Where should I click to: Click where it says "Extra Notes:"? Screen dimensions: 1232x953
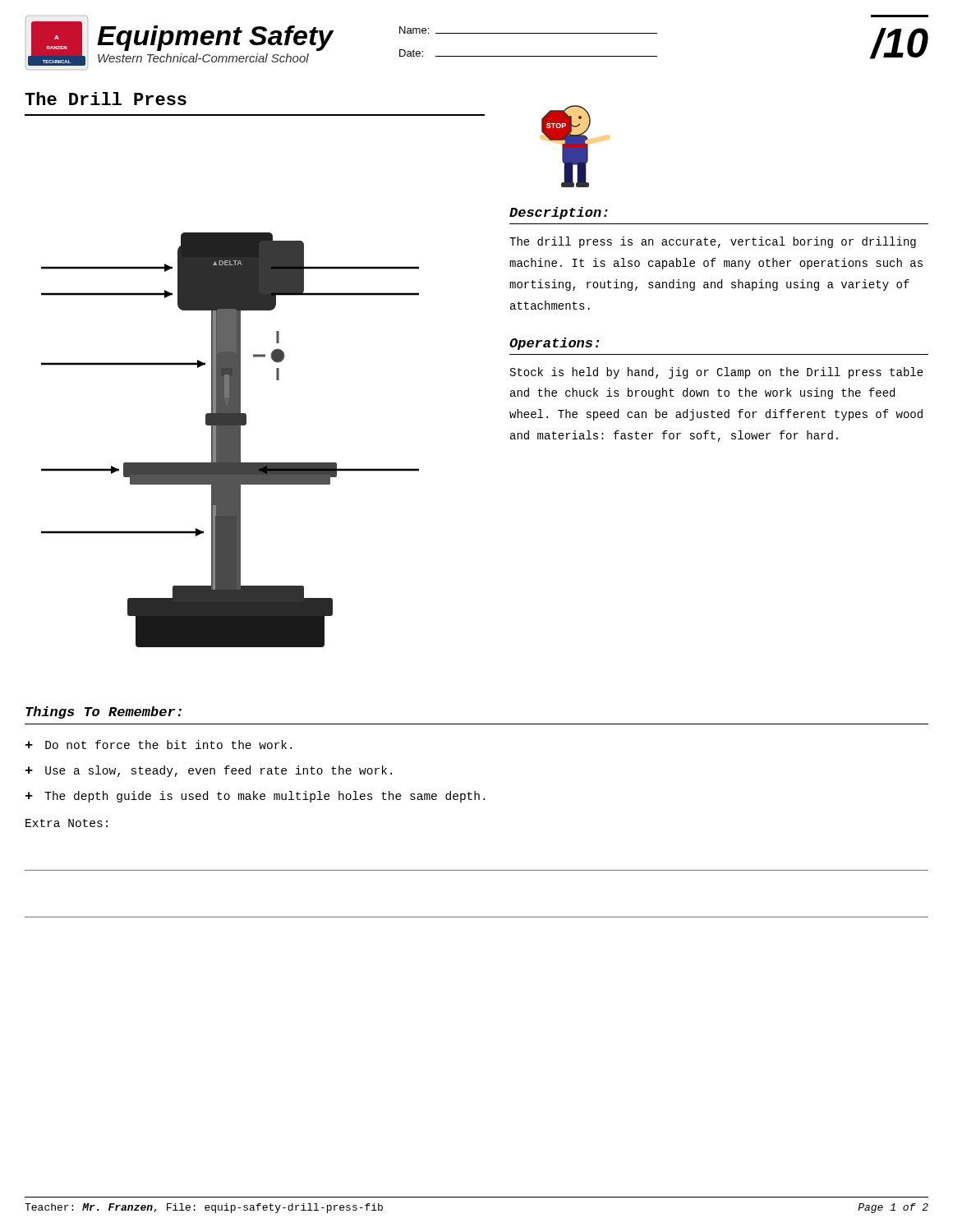tap(68, 824)
